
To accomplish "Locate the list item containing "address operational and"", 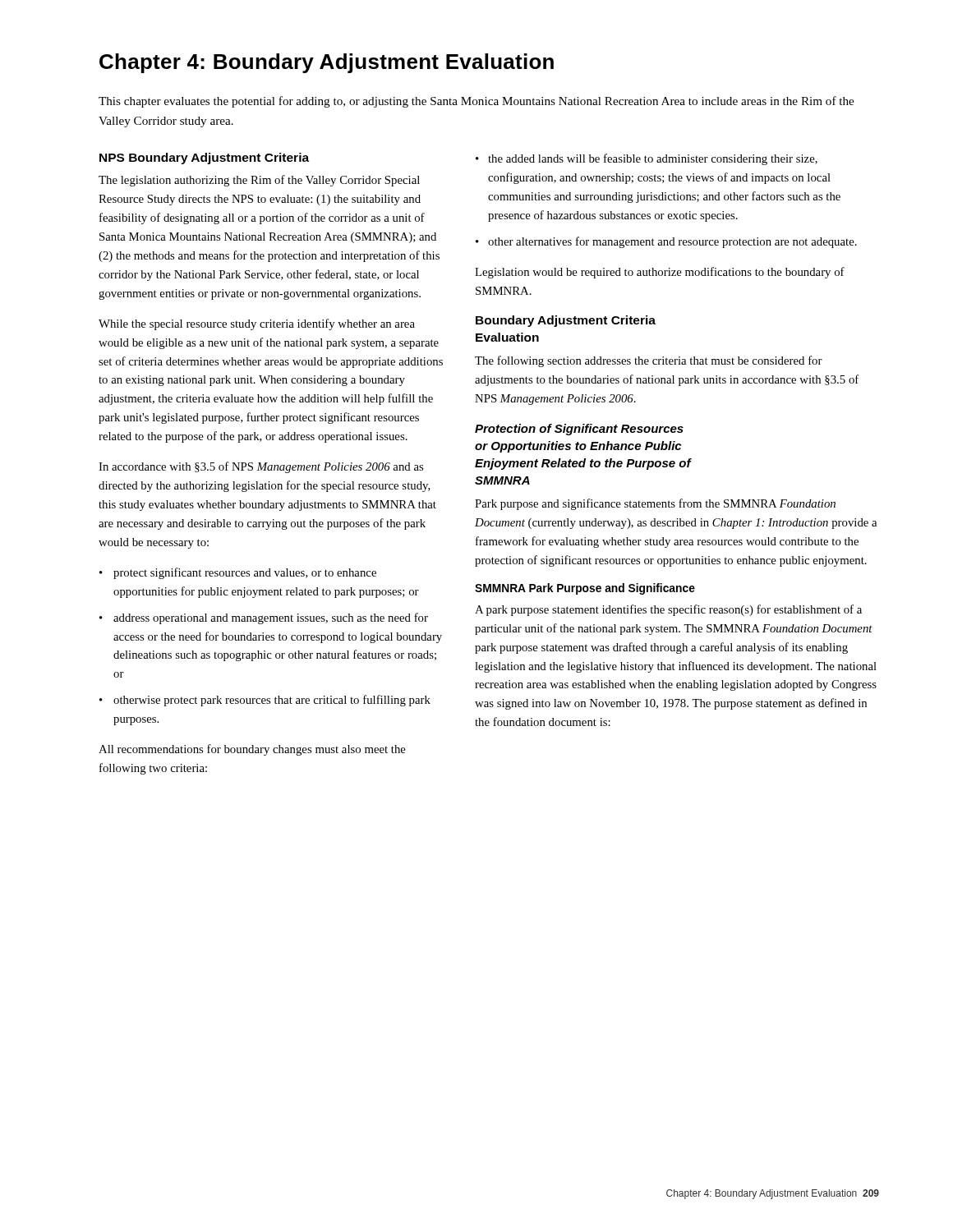I will (x=278, y=646).
